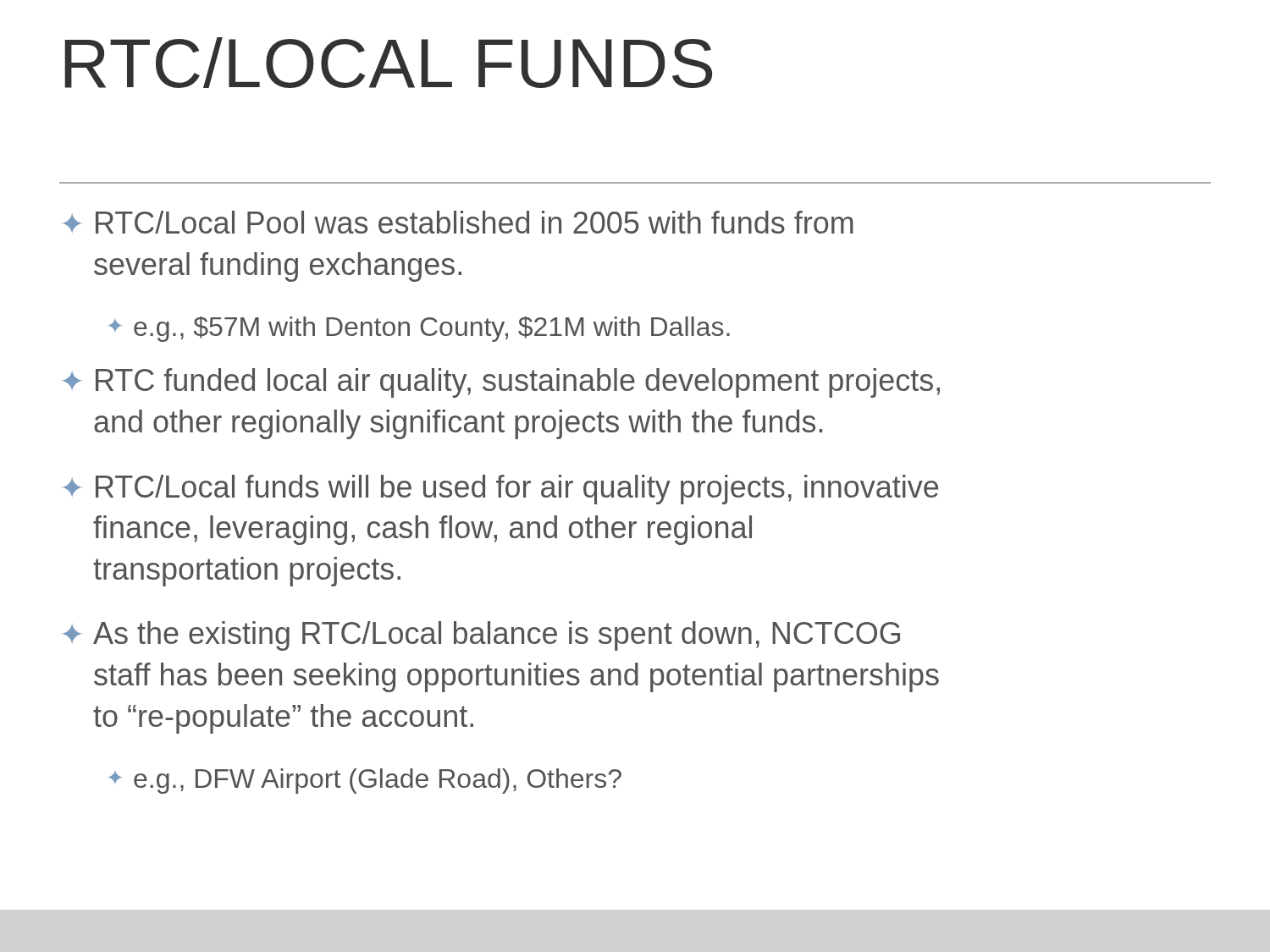Find the list item that reads "✦ RTC/Local funds"

499,528
